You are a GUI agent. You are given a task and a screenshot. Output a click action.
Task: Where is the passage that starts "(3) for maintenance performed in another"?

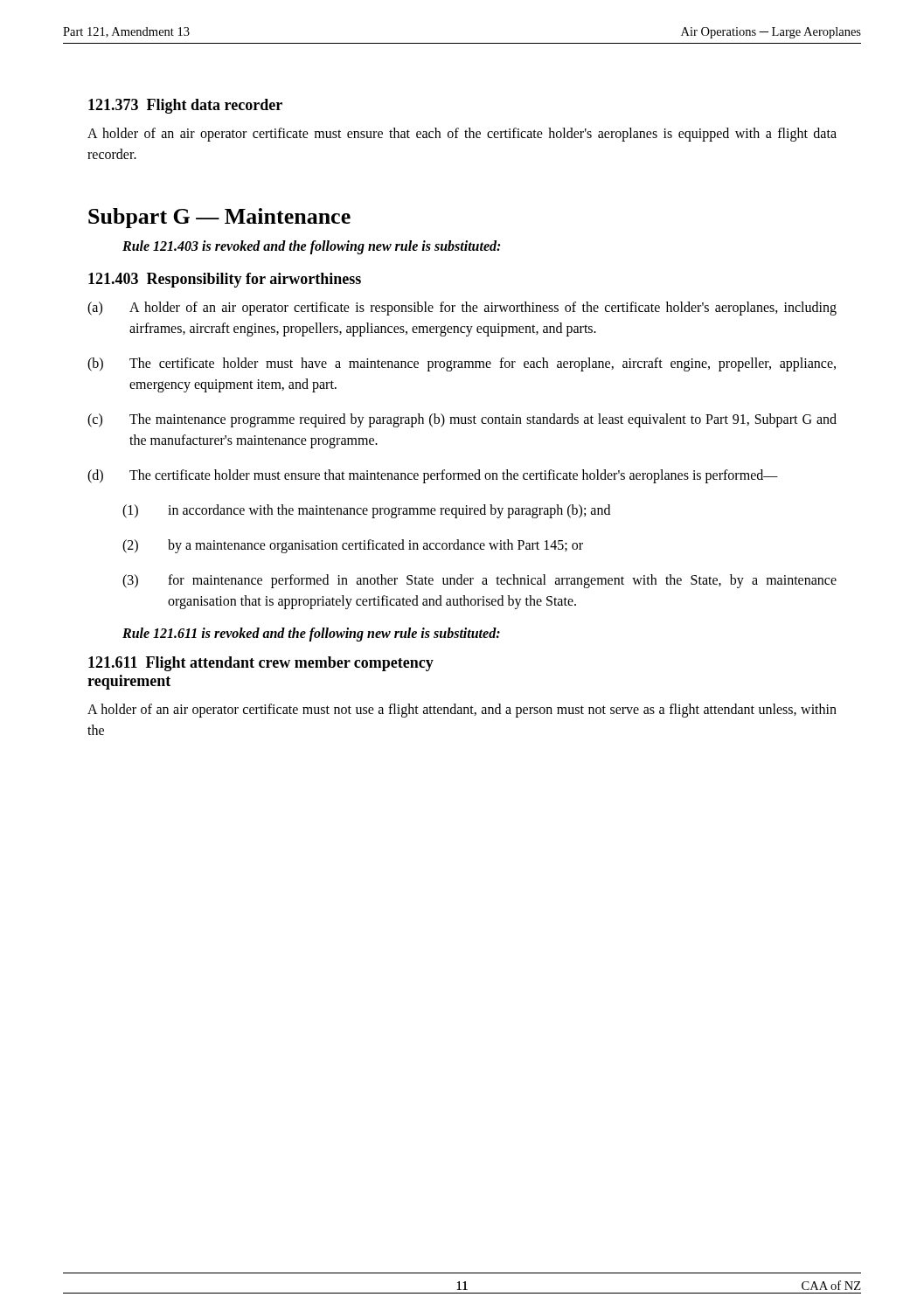(x=480, y=591)
